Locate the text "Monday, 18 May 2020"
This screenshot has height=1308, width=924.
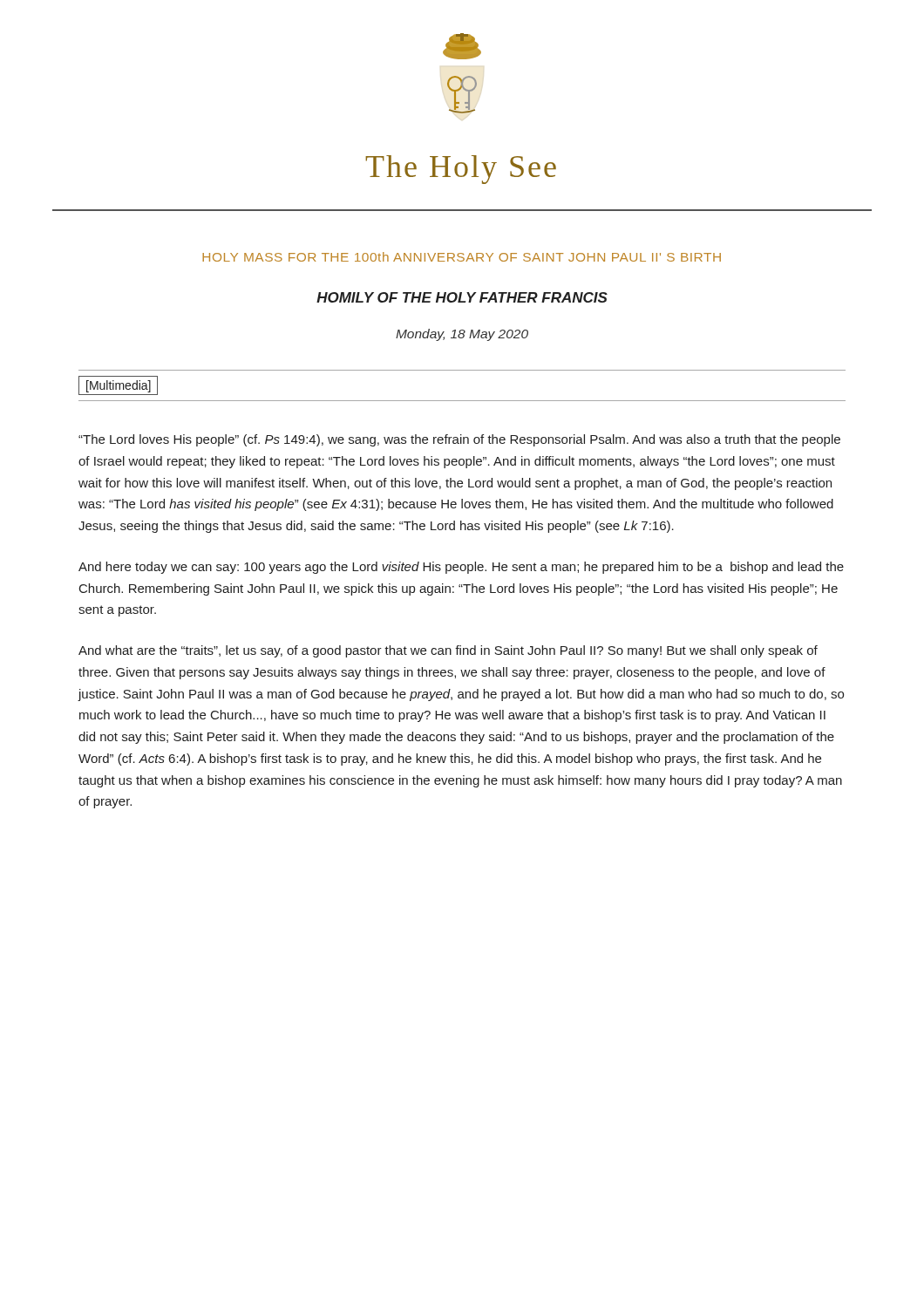[x=462, y=334]
